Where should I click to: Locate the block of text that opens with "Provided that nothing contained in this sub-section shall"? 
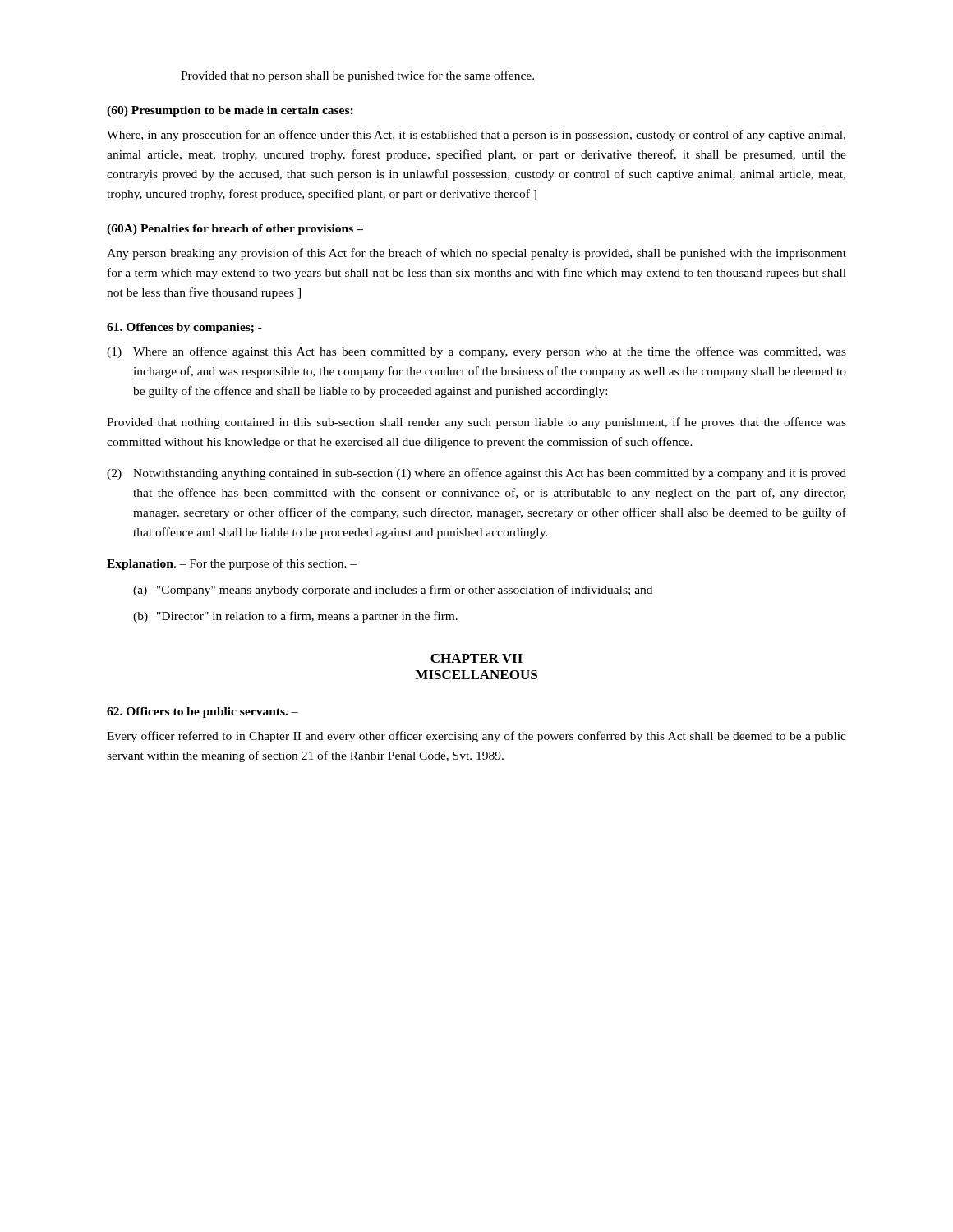coord(476,432)
